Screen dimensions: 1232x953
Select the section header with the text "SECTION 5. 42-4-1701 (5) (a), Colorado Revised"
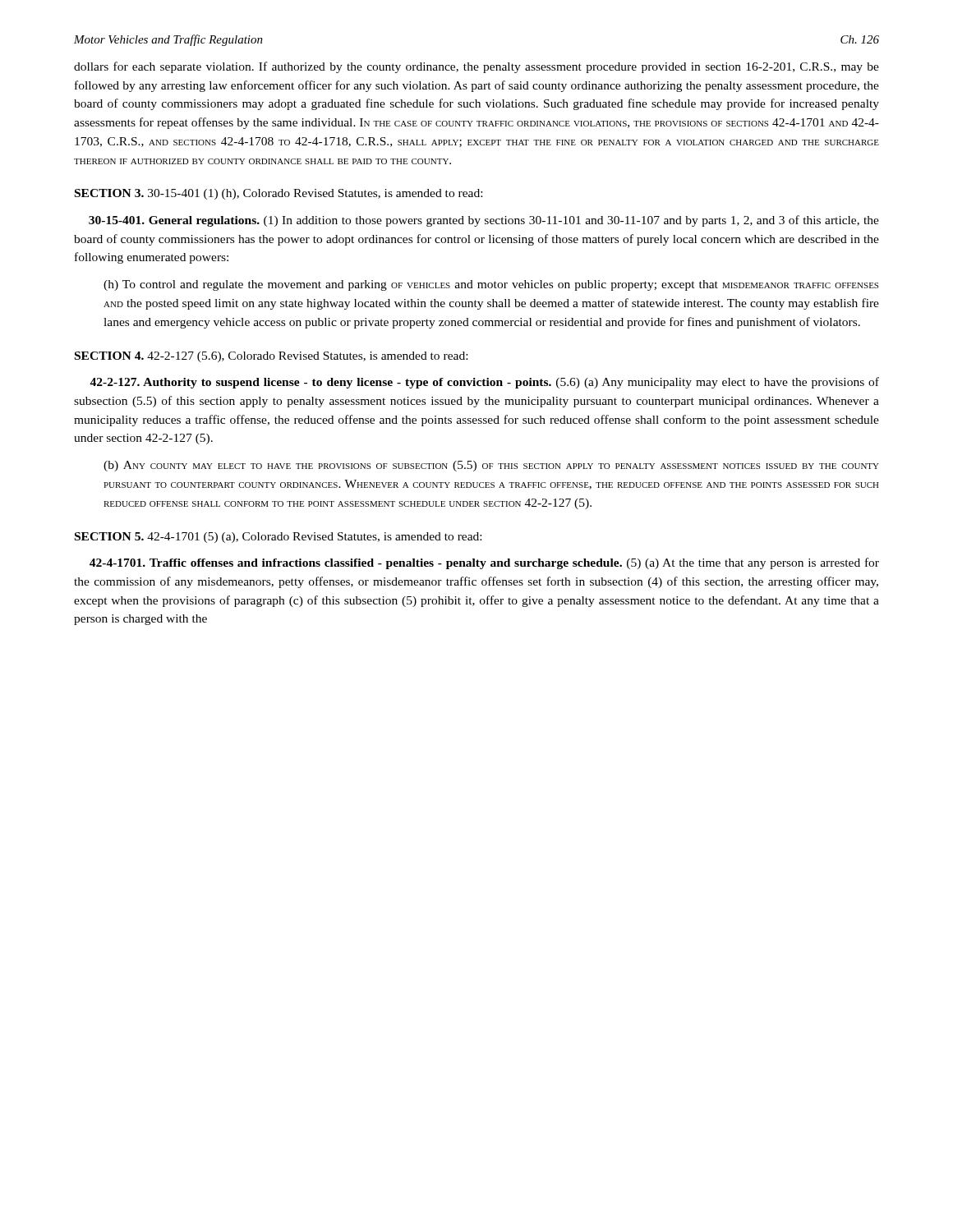click(278, 536)
